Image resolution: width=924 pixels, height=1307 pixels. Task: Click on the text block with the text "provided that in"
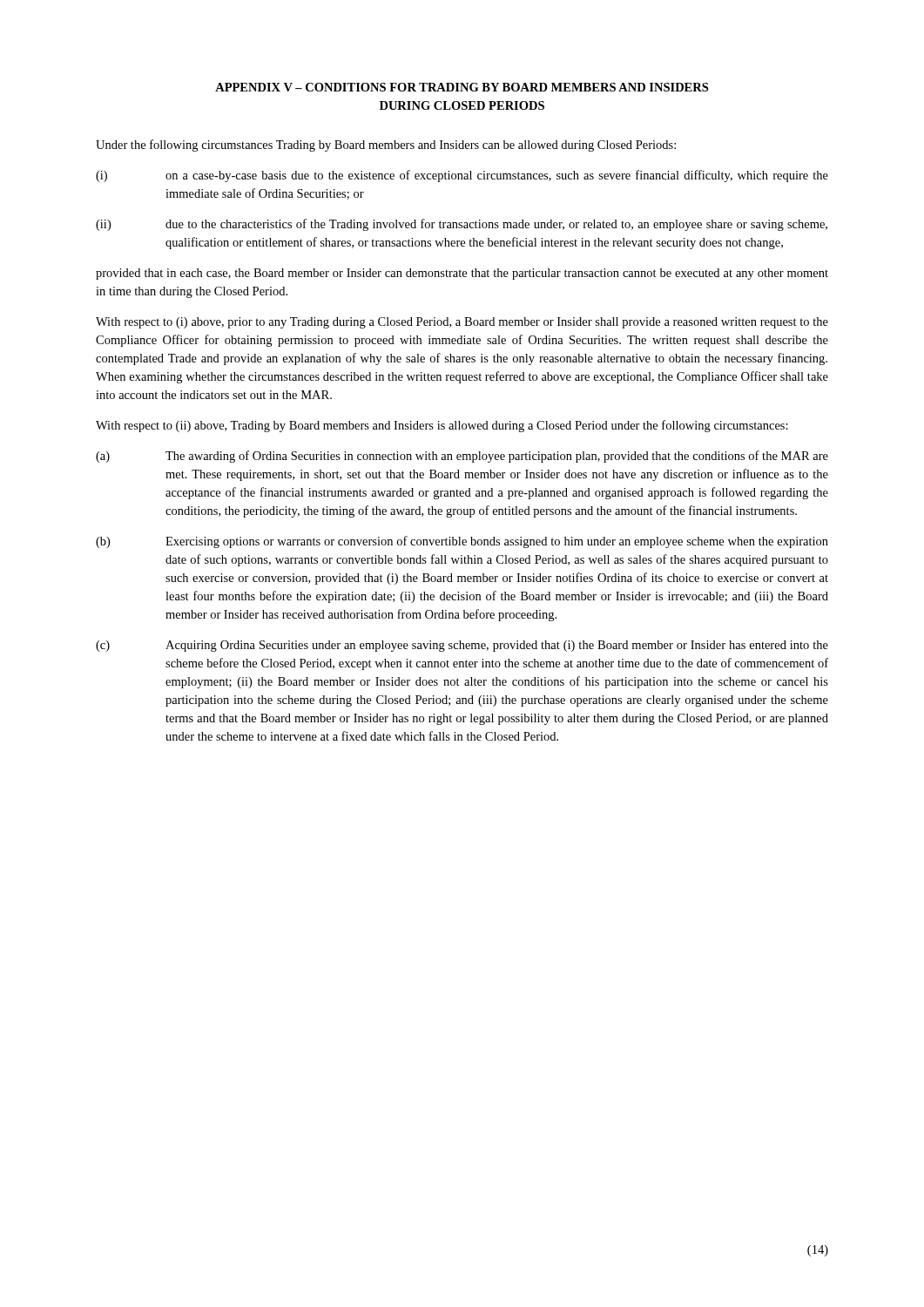[x=462, y=282]
